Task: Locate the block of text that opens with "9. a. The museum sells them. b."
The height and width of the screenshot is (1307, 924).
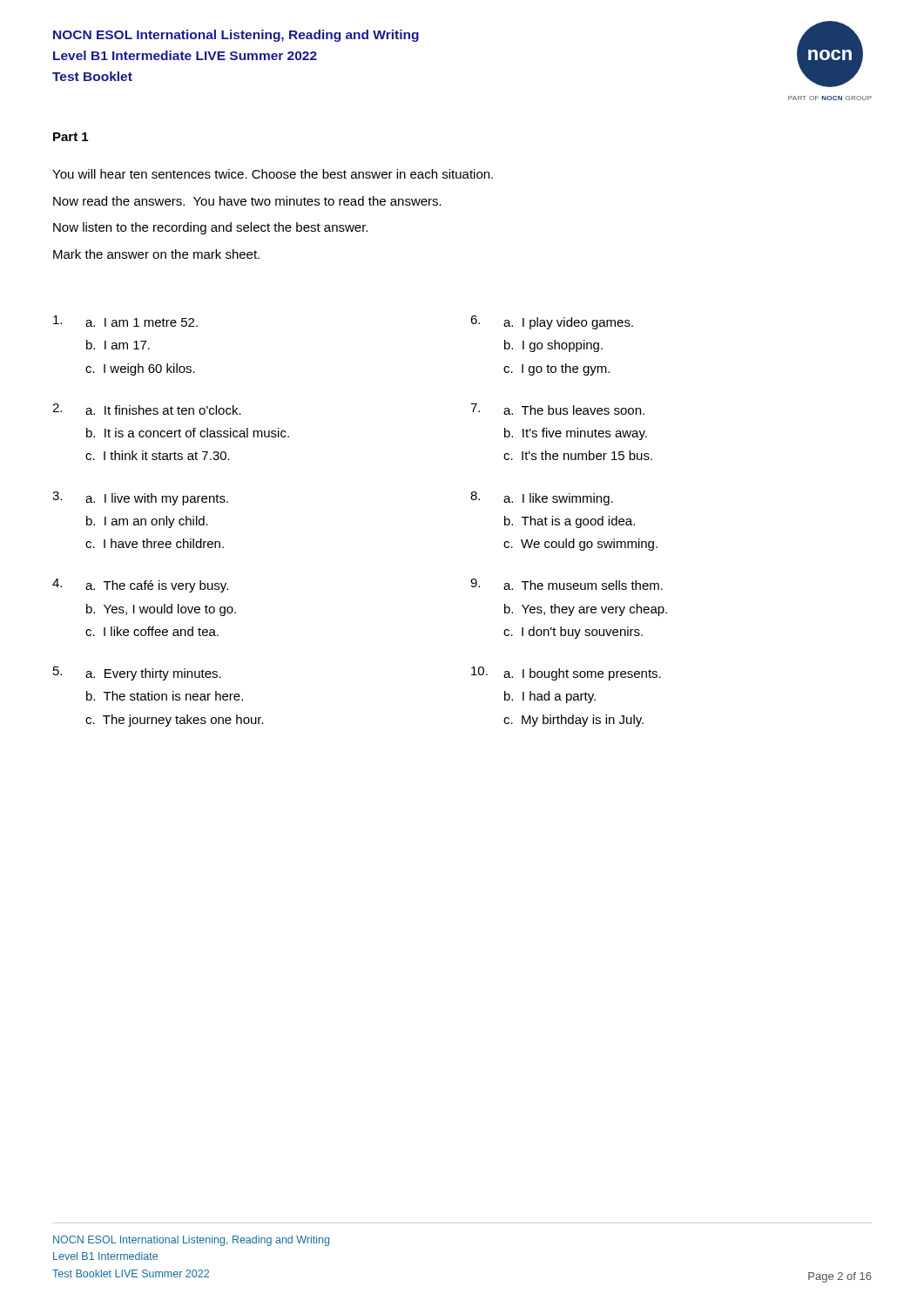Action: tap(671, 610)
